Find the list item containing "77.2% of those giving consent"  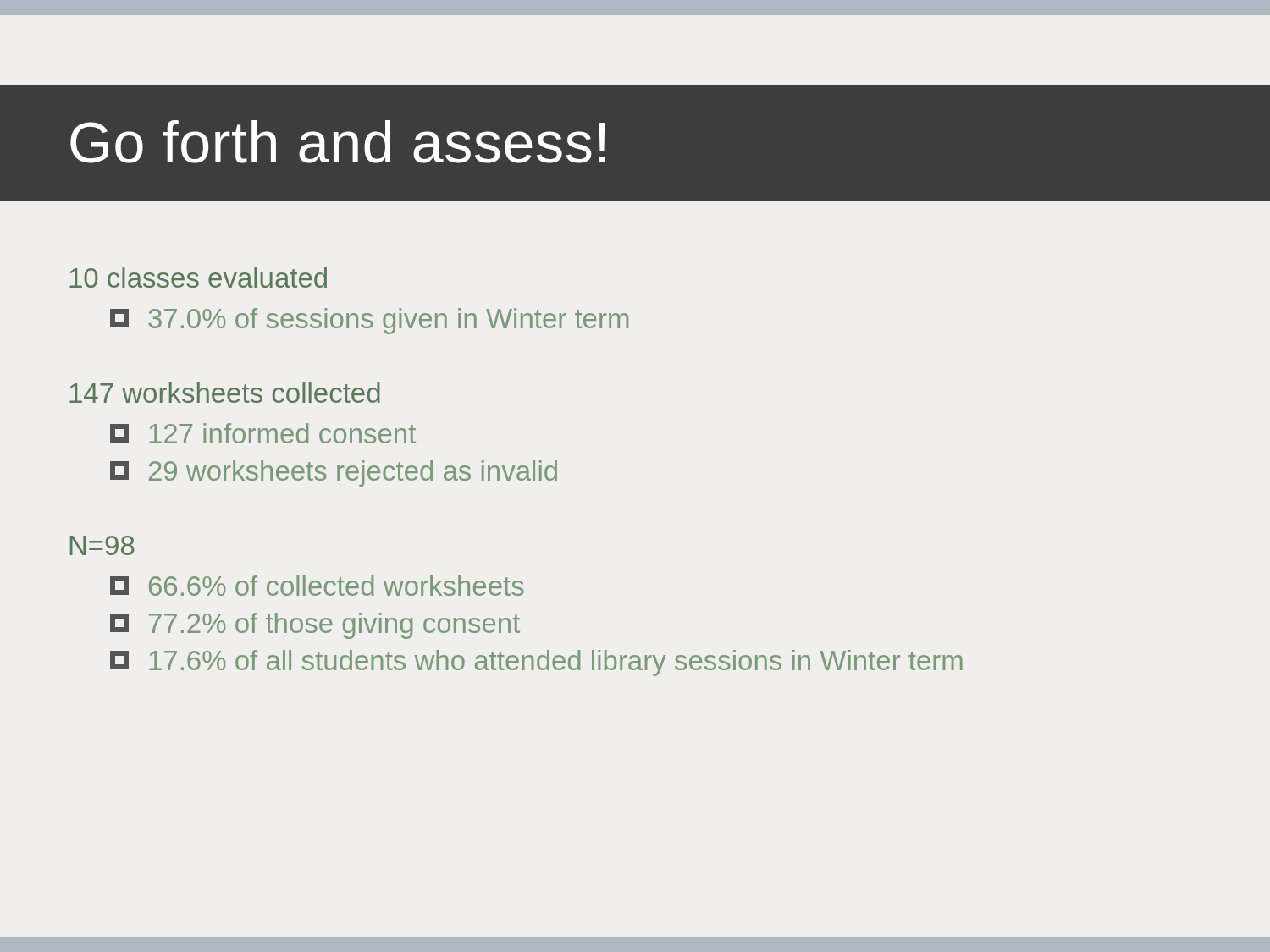(x=315, y=624)
